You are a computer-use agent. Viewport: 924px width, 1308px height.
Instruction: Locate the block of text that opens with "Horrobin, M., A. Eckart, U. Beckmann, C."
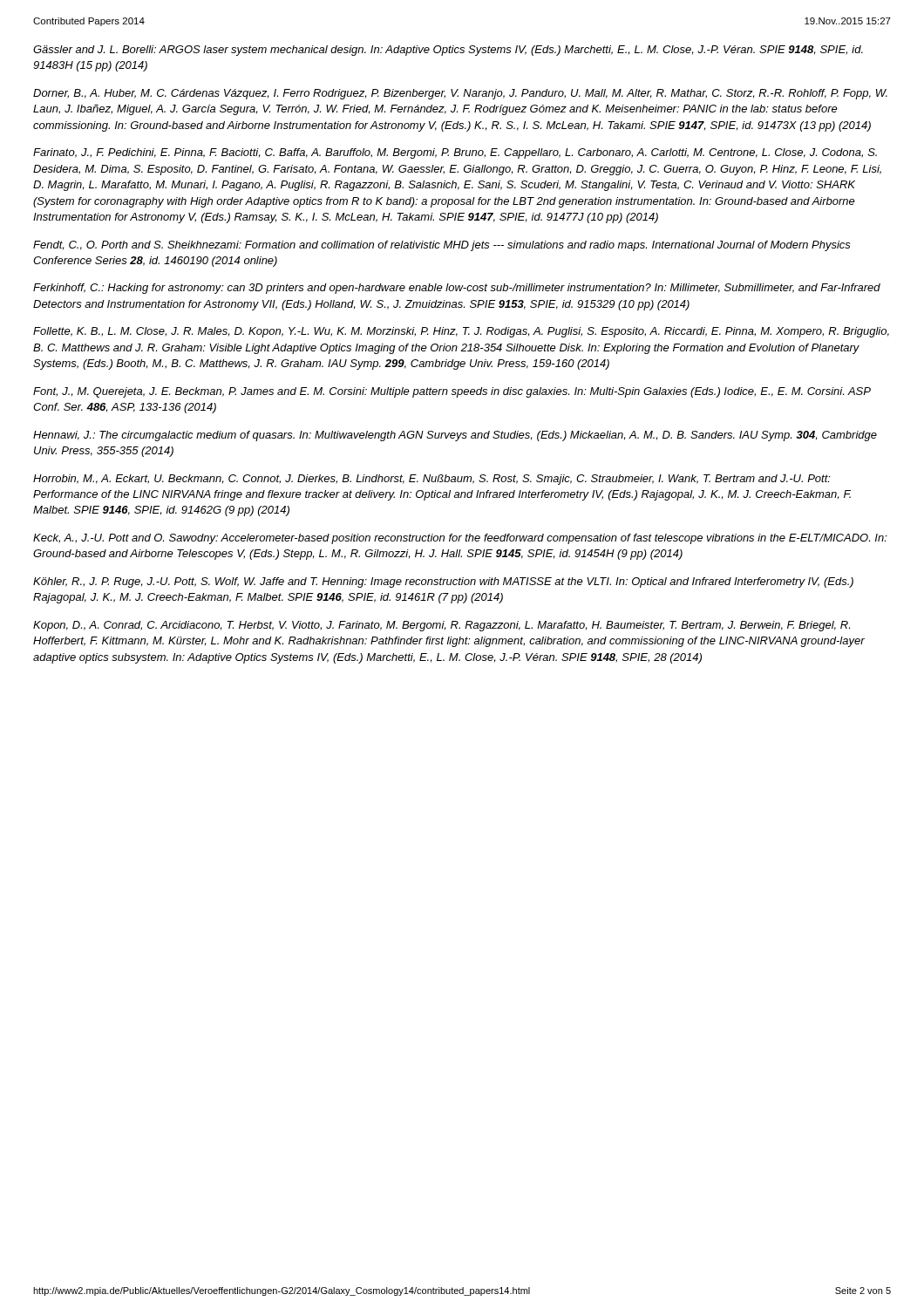pos(443,494)
